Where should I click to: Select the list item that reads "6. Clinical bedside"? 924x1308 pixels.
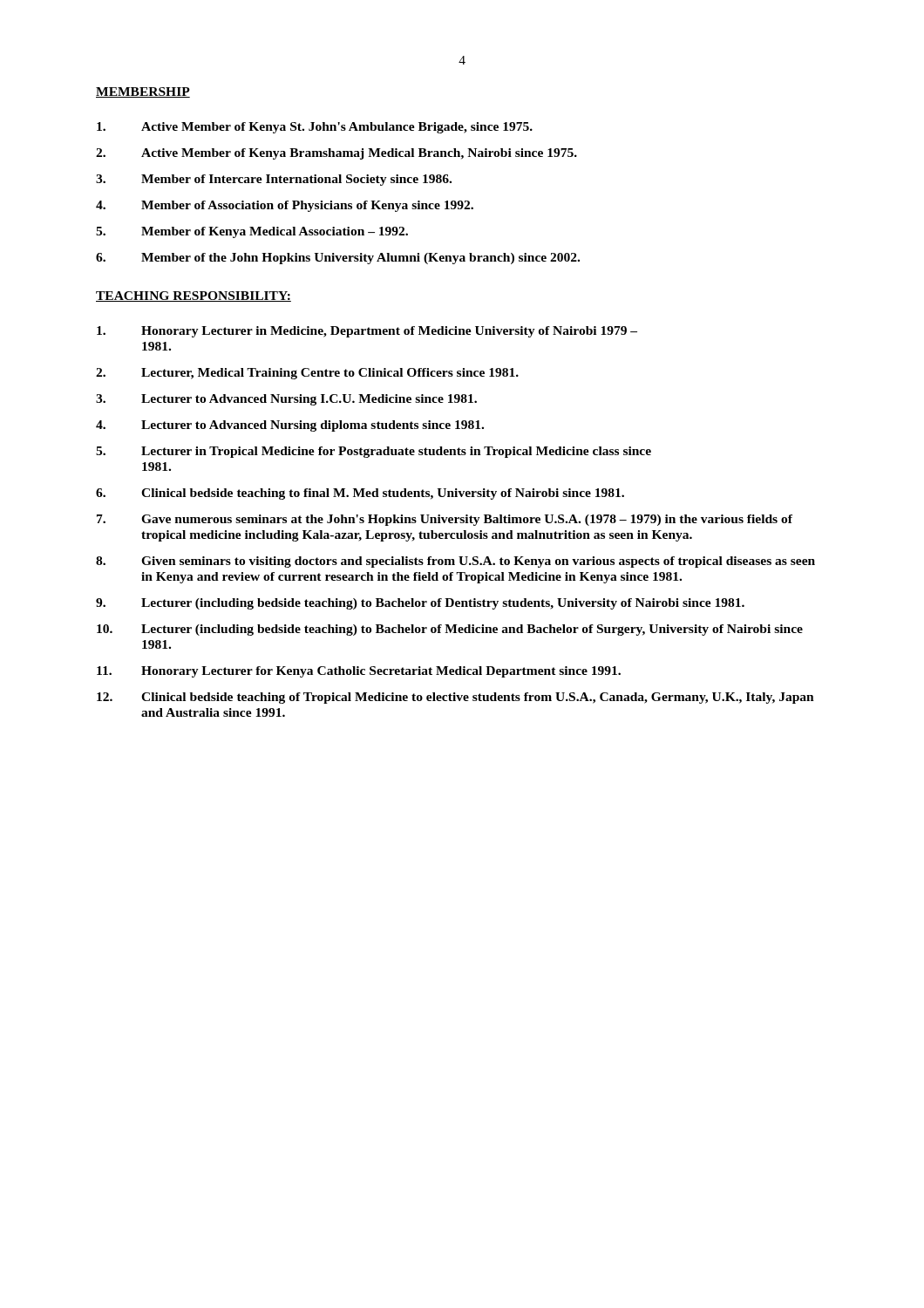(462, 493)
